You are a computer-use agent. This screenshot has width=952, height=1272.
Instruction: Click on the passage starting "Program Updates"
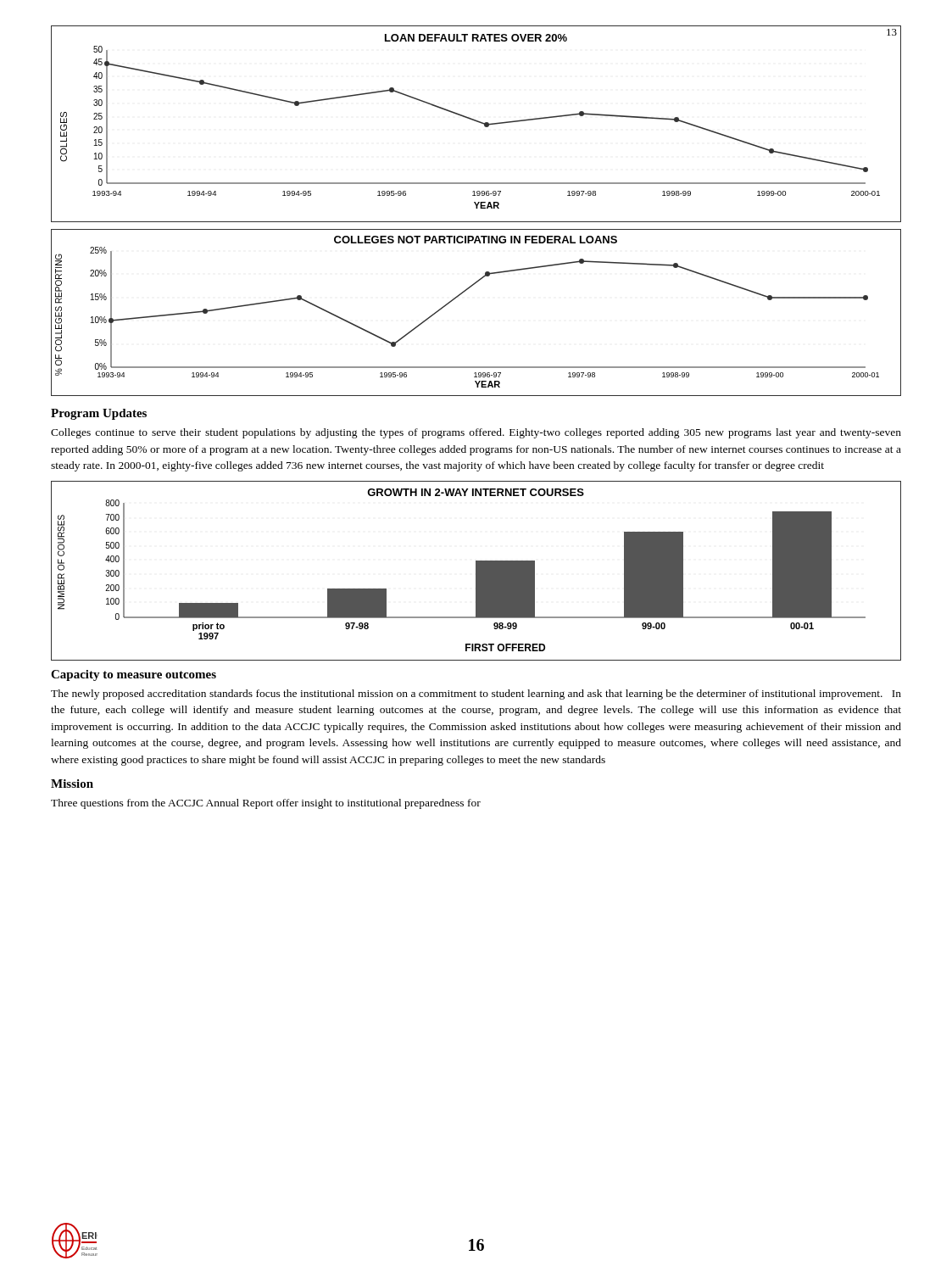tap(99, 413)
